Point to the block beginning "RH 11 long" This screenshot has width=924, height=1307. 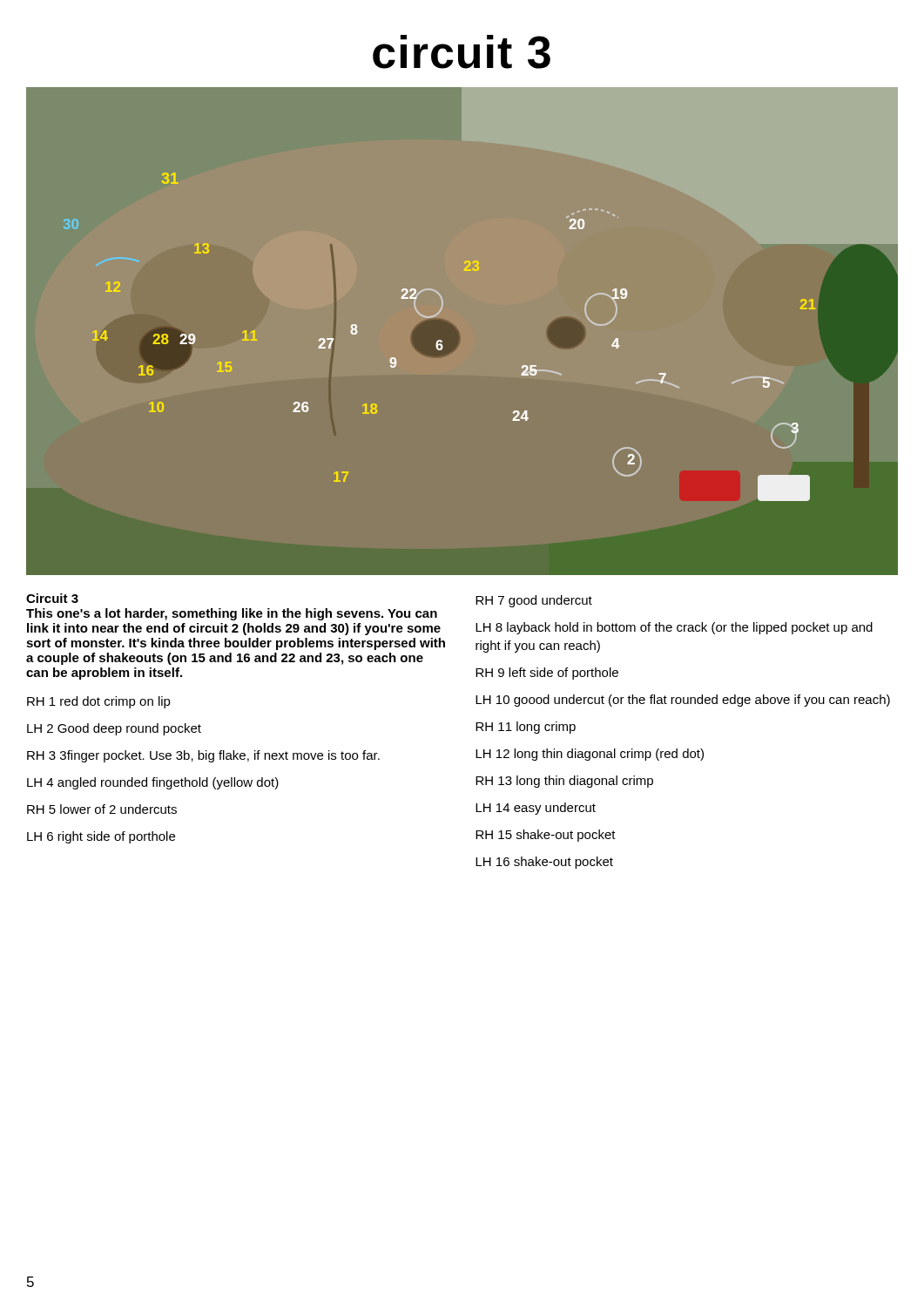tap(526, 726)
